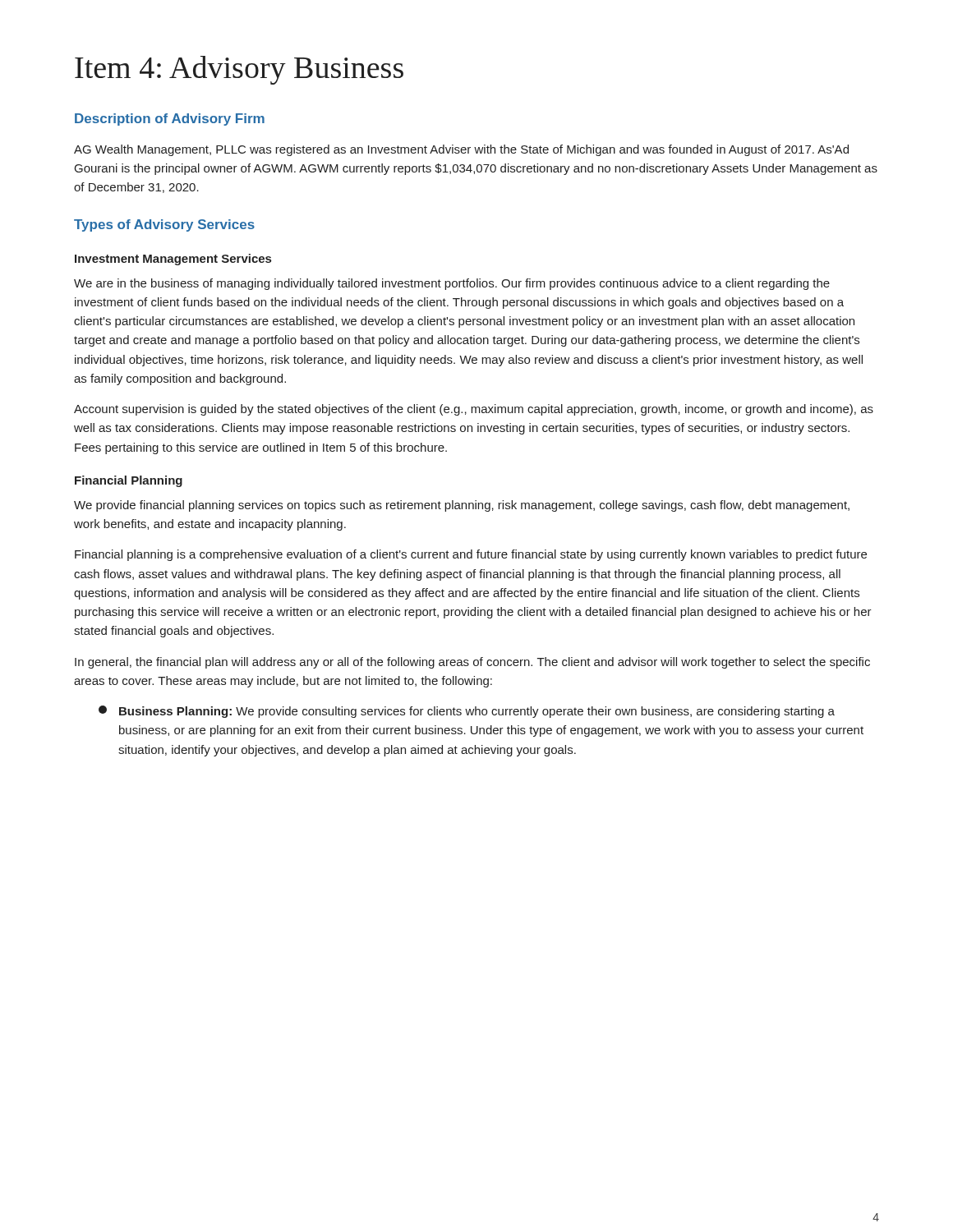Screen dimensions: 1232x953
Task: Locate the text starting "We are in the business of"
Action: point(469,330)
